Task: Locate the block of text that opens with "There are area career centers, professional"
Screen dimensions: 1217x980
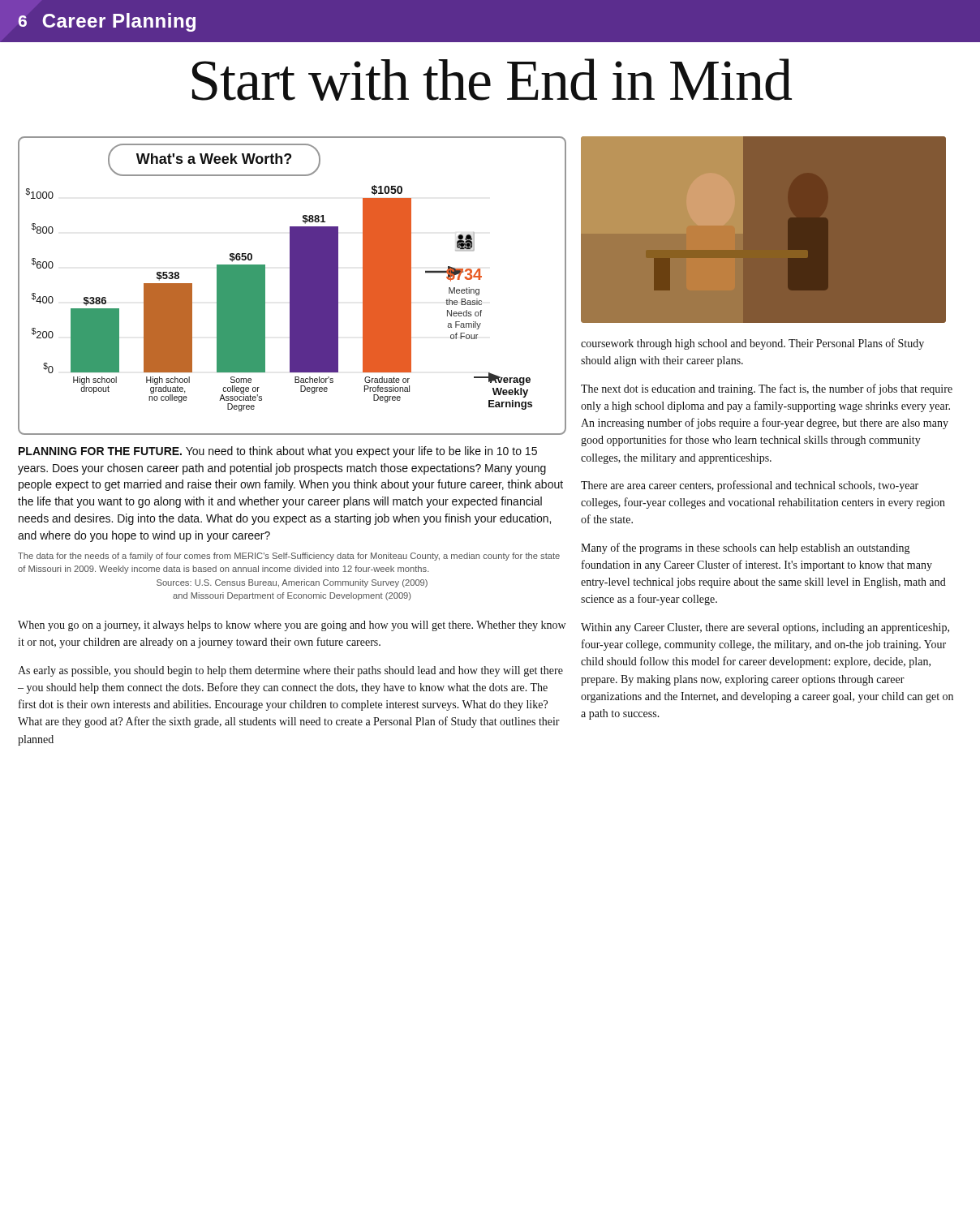Action: pyautogui.click(x=763, y=503)
